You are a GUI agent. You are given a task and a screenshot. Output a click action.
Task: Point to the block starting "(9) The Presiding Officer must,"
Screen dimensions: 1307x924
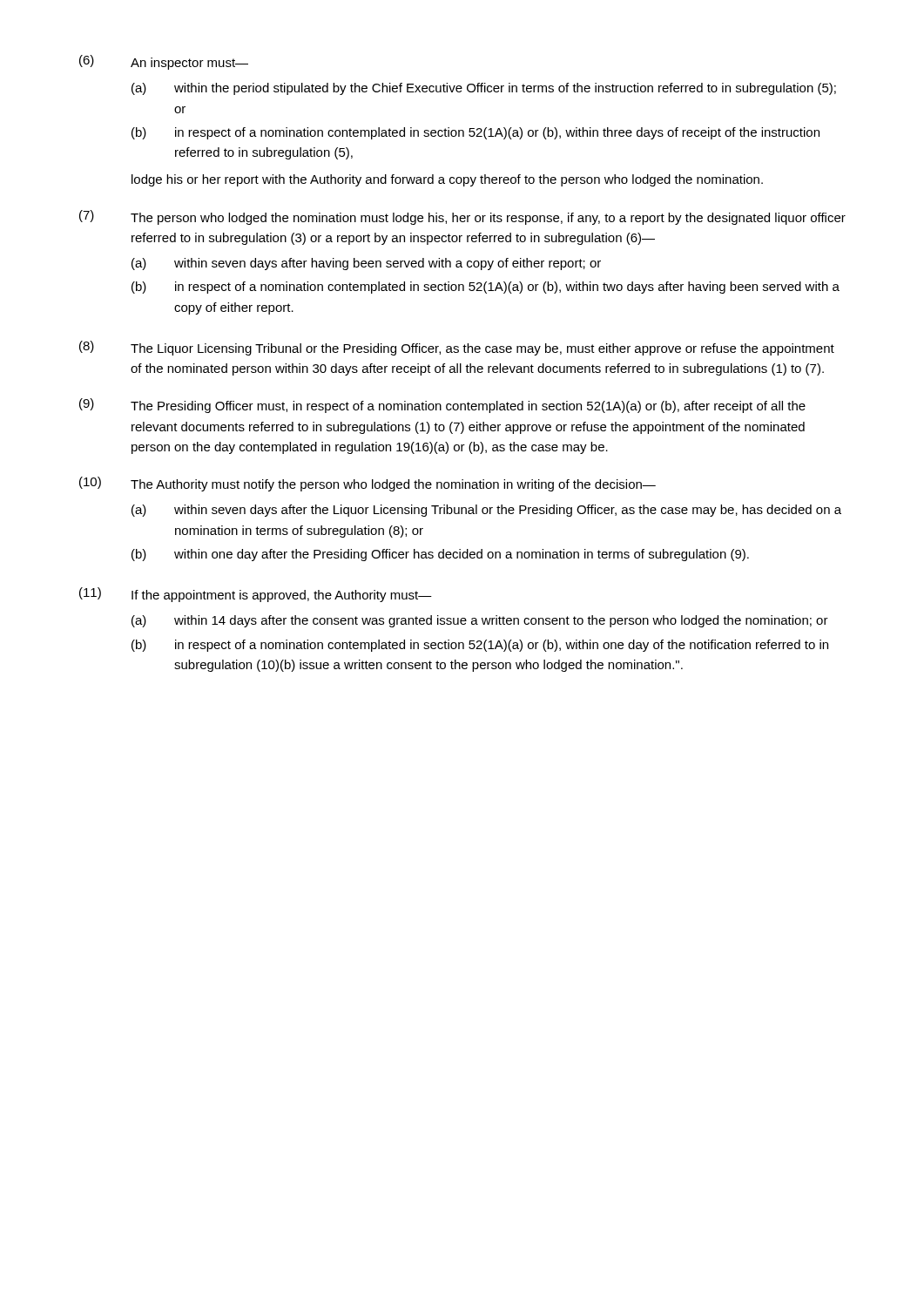pos(462,426)
